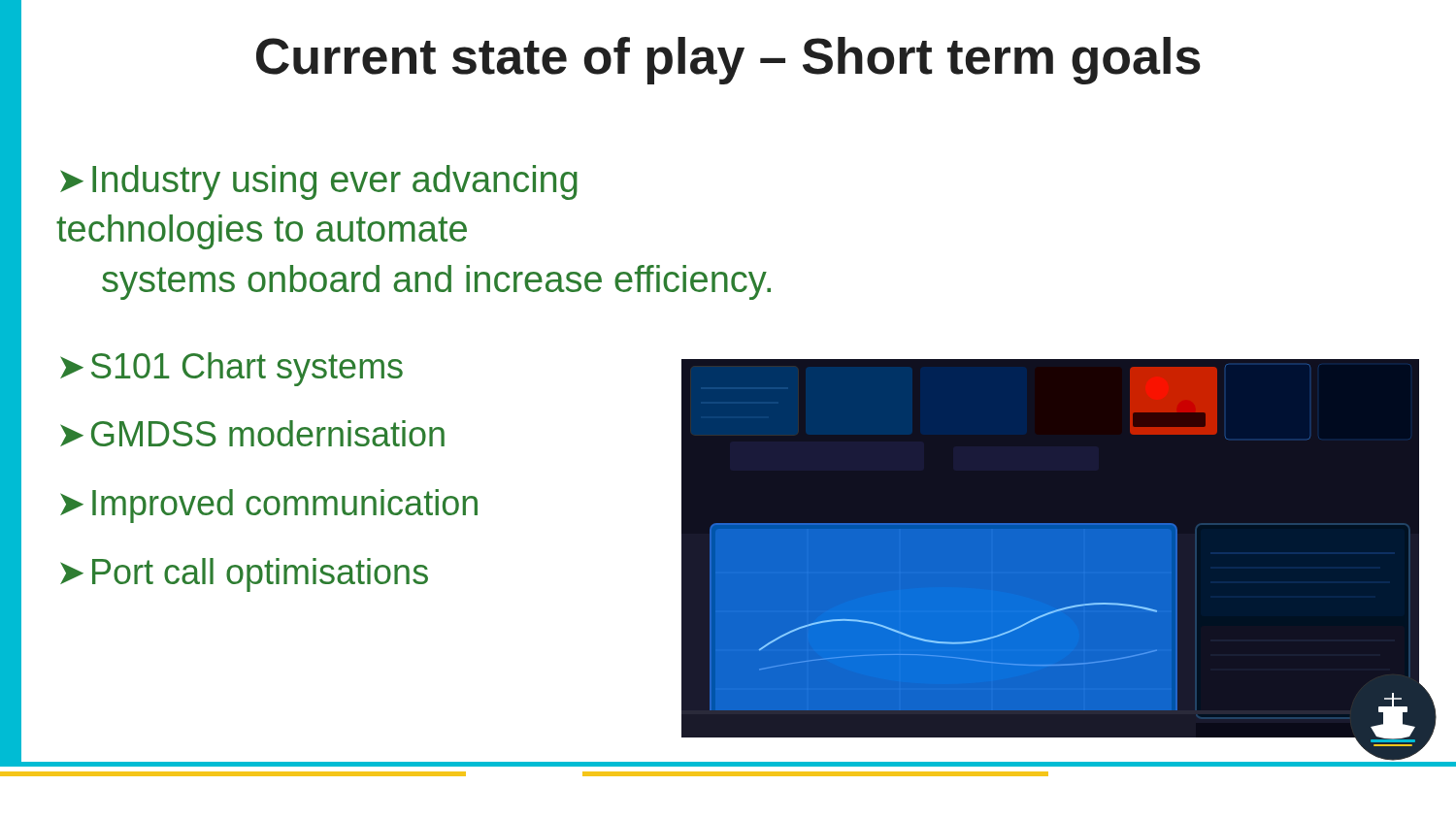The width and height of the screenshot is (1456, 819).
Task: Point to "➤S101 Chart systems"
Action: coord(230,366)
